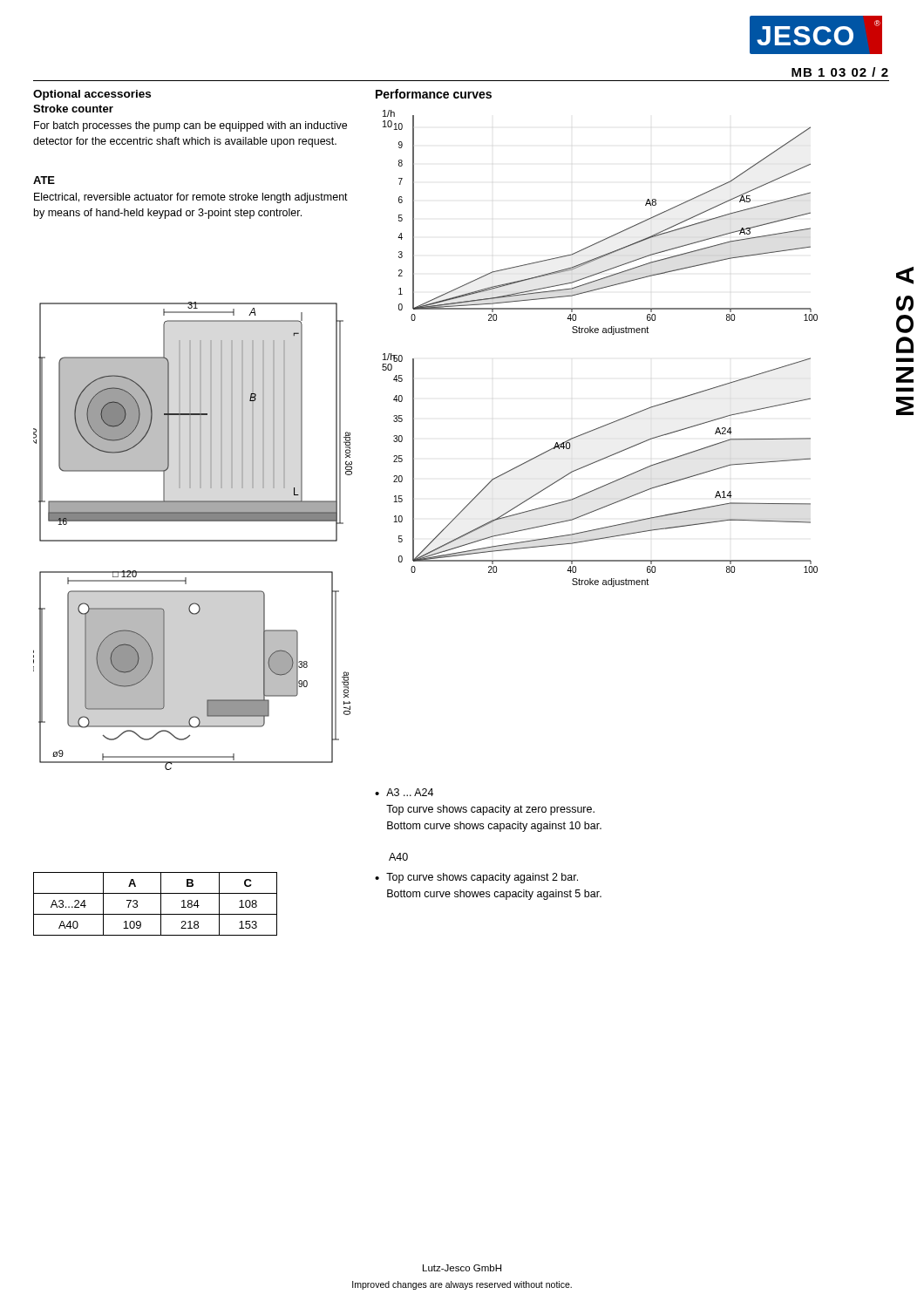Click on the table containing "218"
The image size is (924, 1308).
pos(164,904)
